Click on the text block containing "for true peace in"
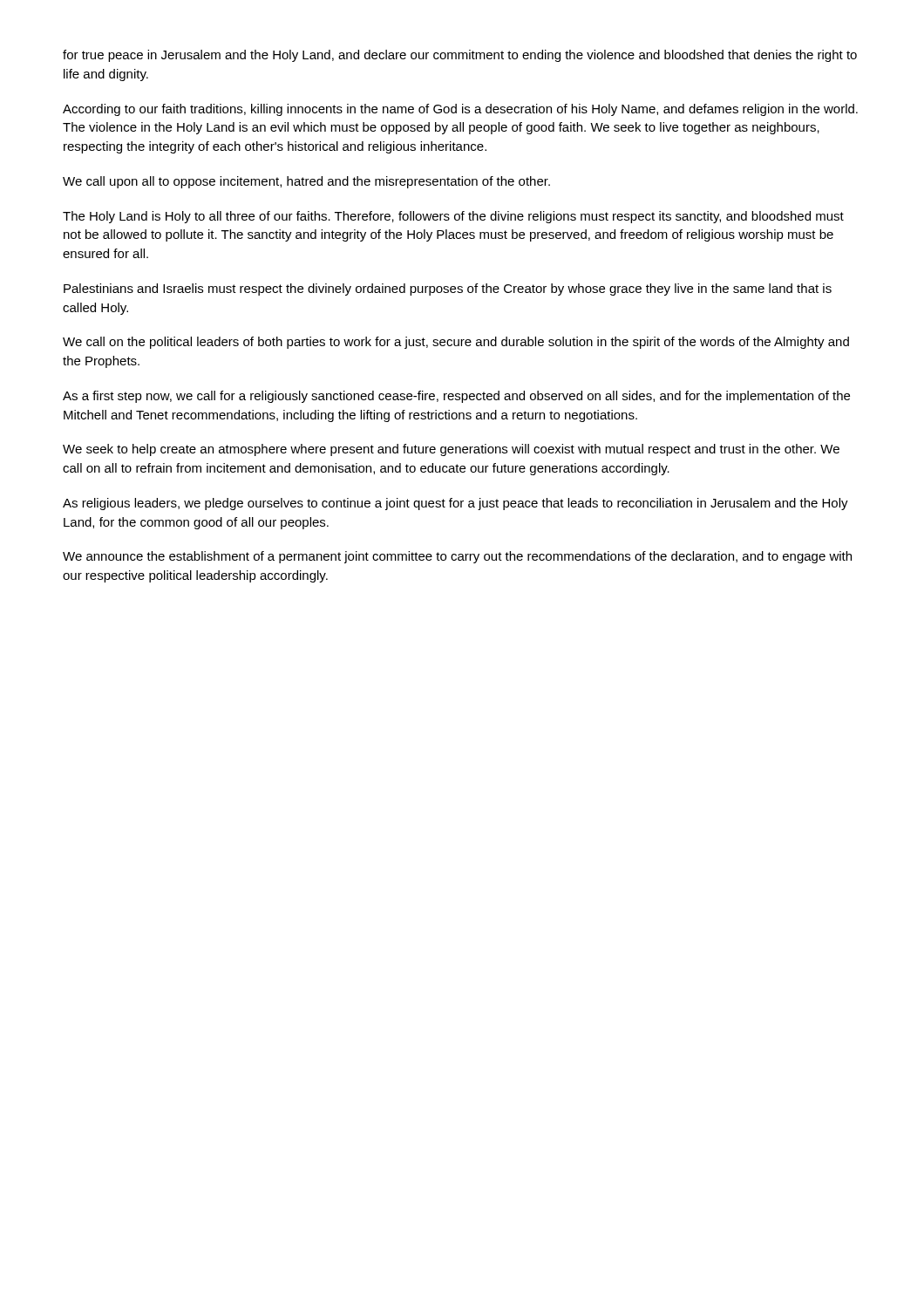This screenshot has width=924, height=1308. click(x=460, y=64)
